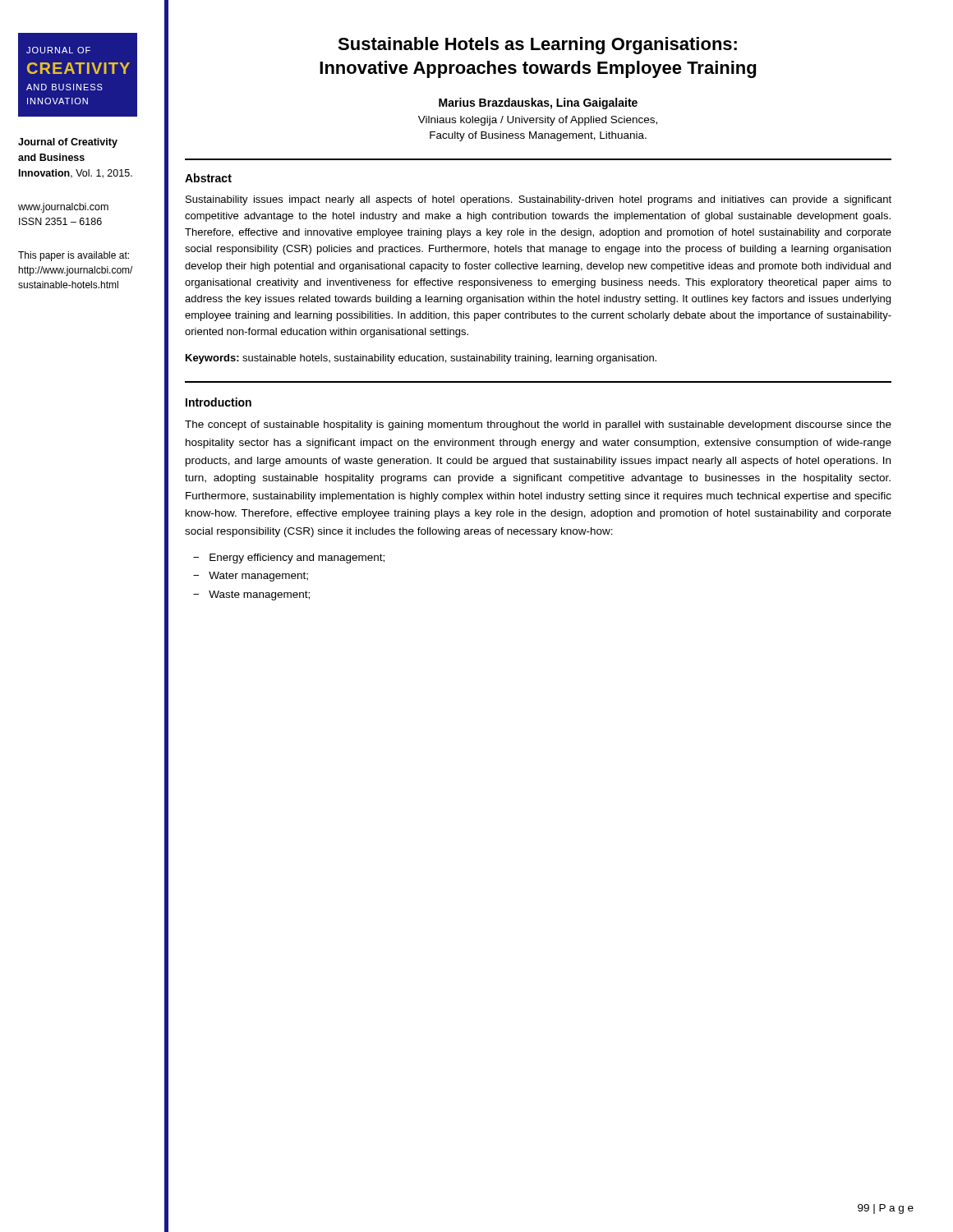Find the text block that says "The concept of sustainable hospitality is gaining"
953x1232 pixels.
538,478
